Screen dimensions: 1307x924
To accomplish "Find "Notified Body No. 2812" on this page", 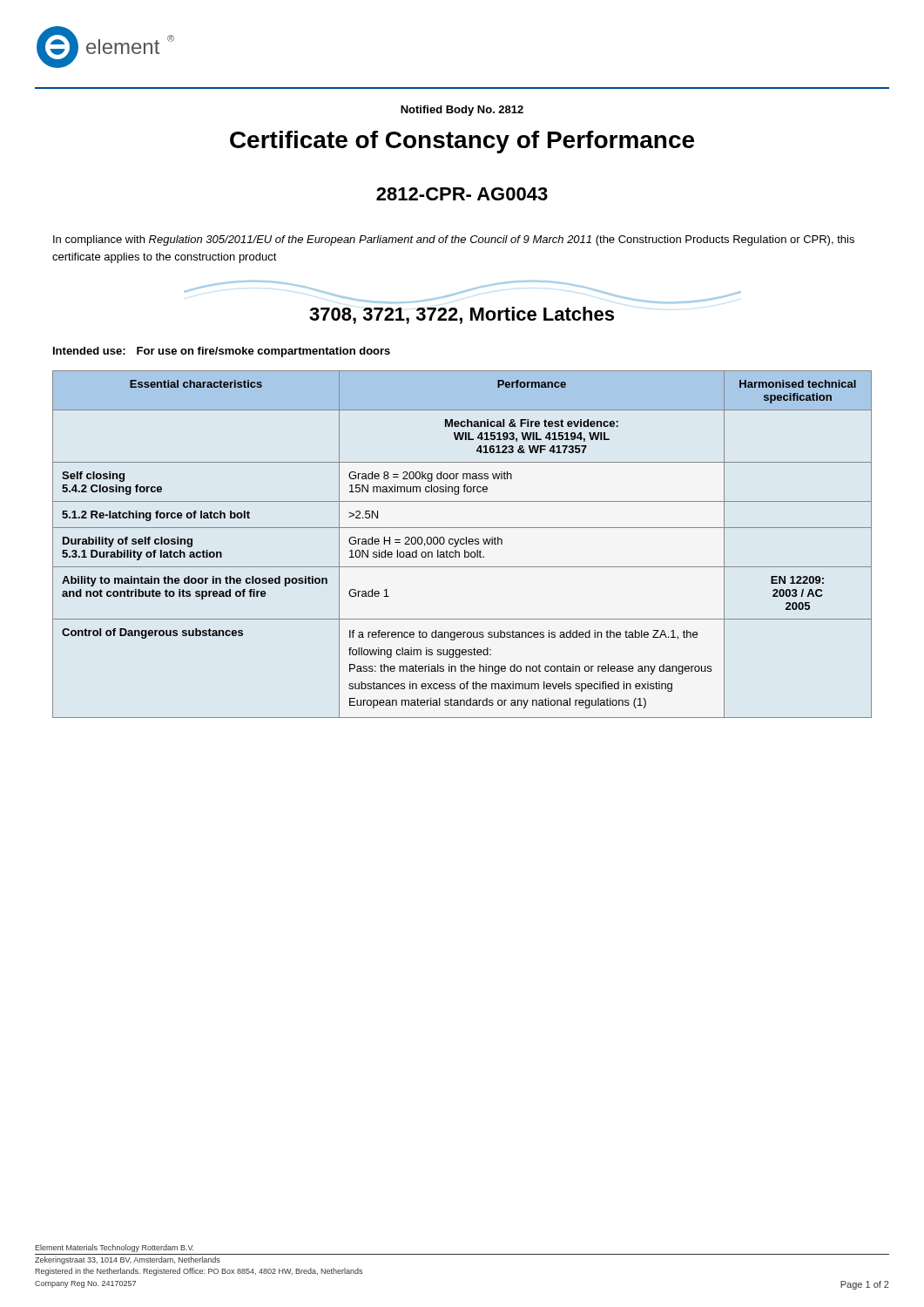I will (462, 109).
